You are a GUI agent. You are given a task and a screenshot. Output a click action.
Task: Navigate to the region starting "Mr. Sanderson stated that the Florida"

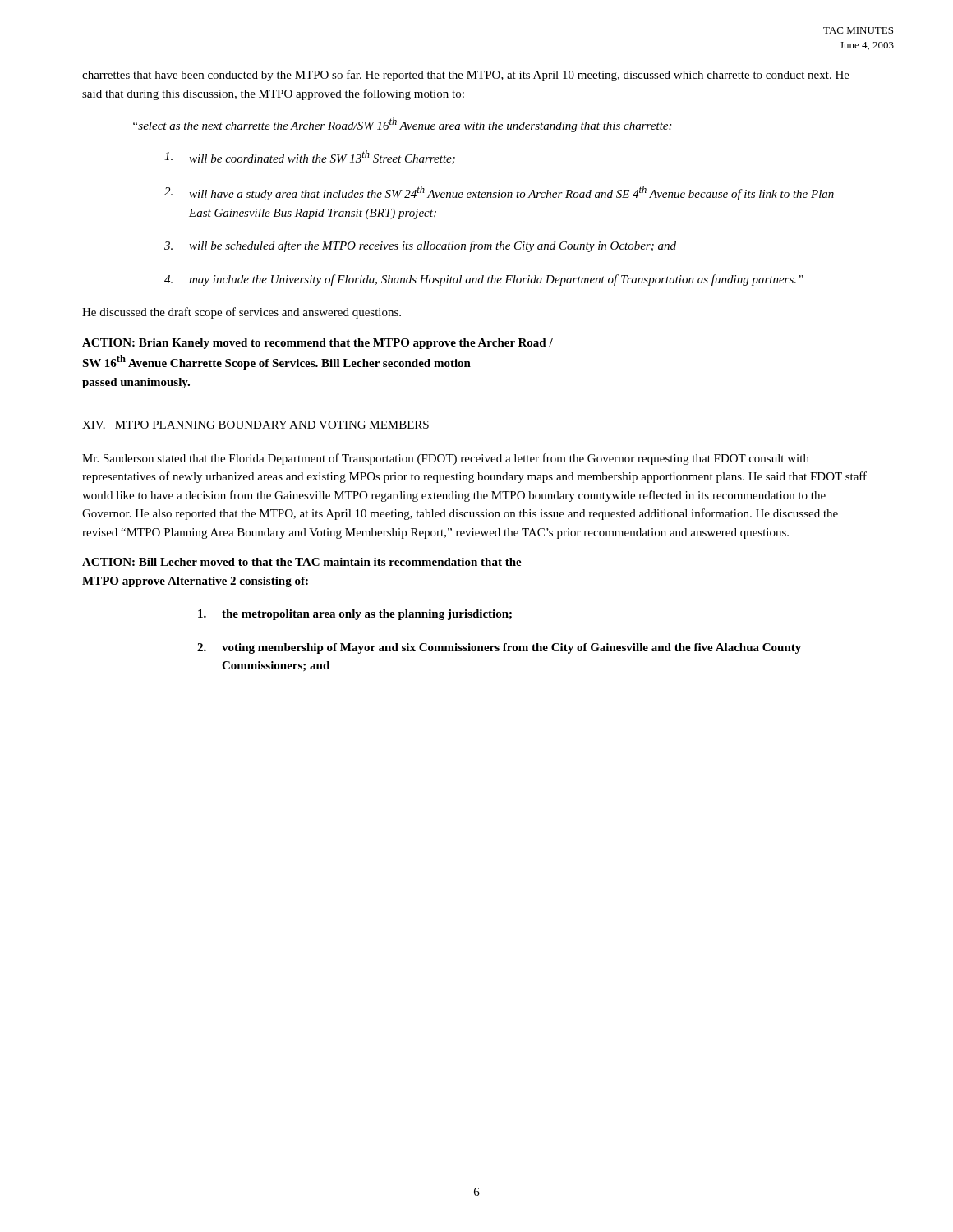[474, 495]
